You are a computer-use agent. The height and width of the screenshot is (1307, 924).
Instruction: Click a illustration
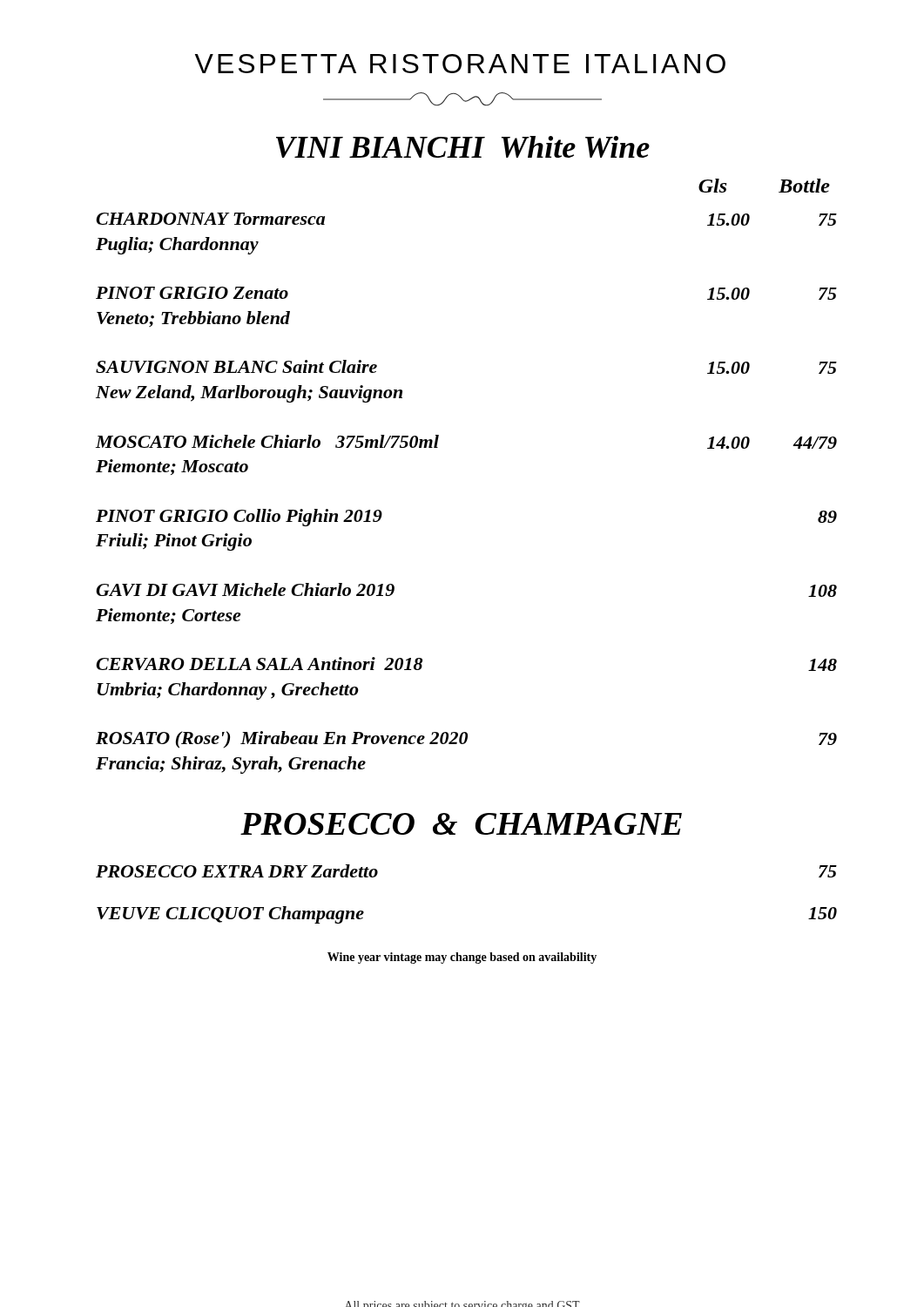click(462, 99)
